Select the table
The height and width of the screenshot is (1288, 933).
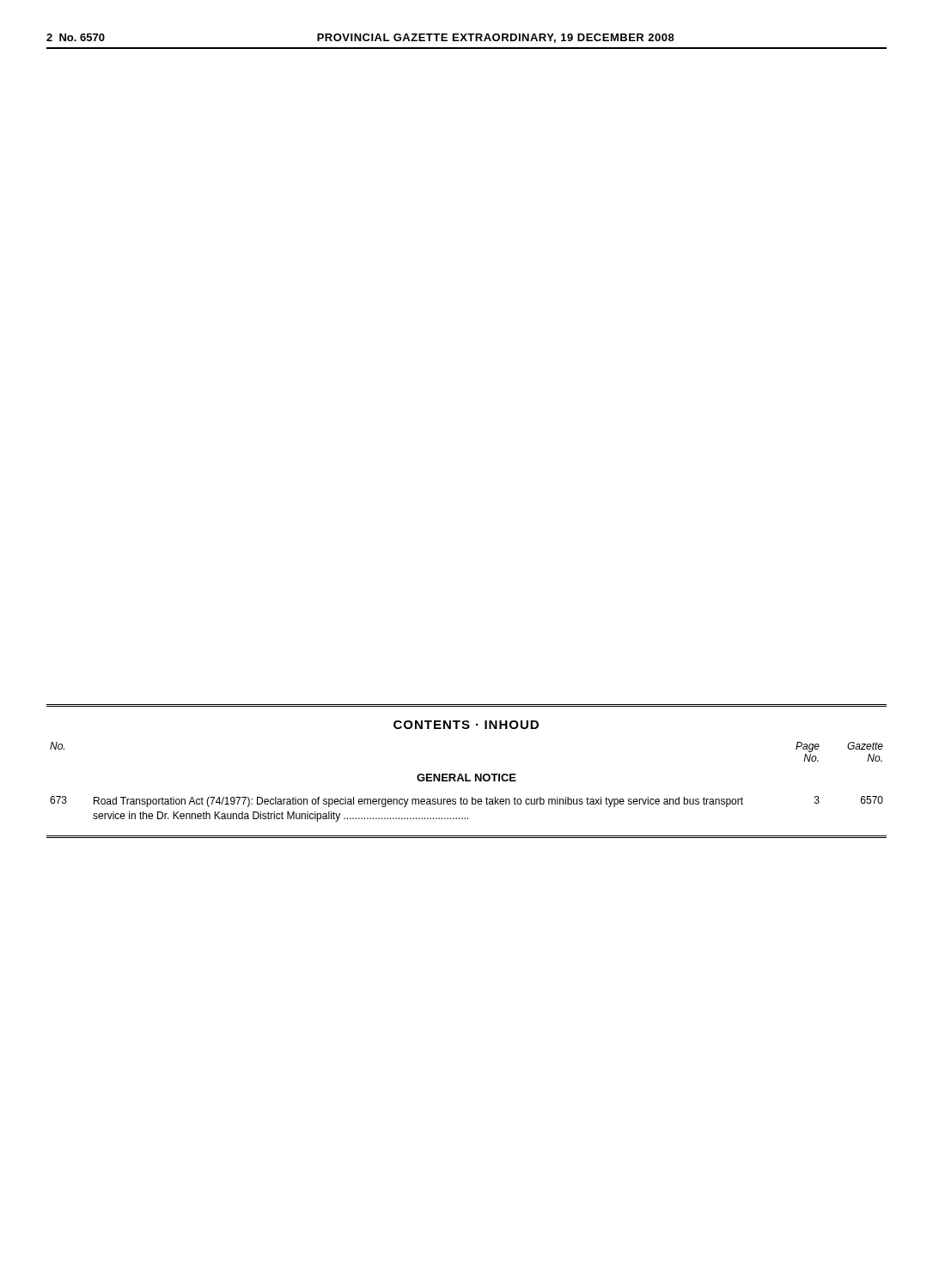coord(466,783)
